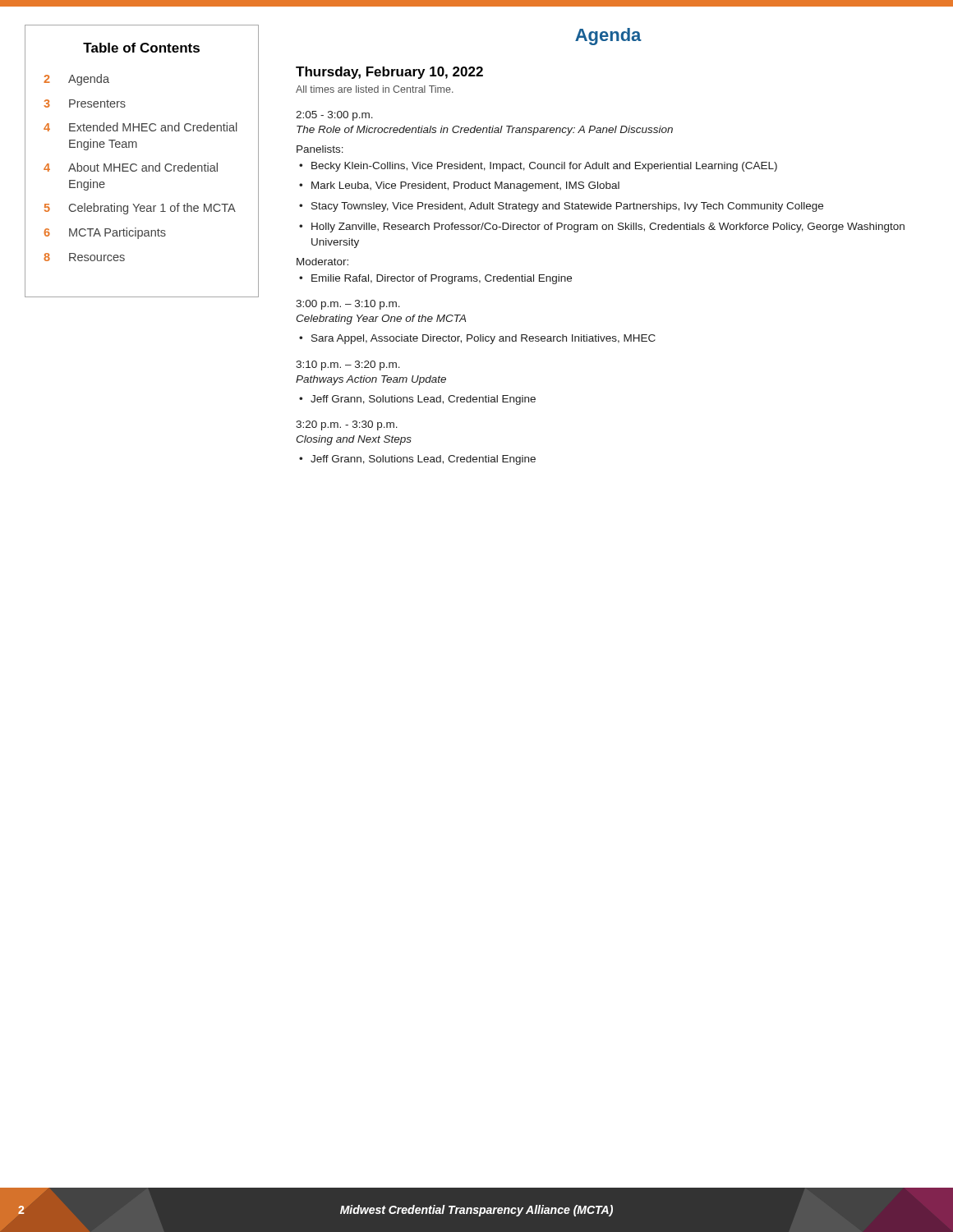Viewport: 953px width, 1232px height.
Task: Point to the region starting "3:20 p.m. -"
Action: [347, 424]
